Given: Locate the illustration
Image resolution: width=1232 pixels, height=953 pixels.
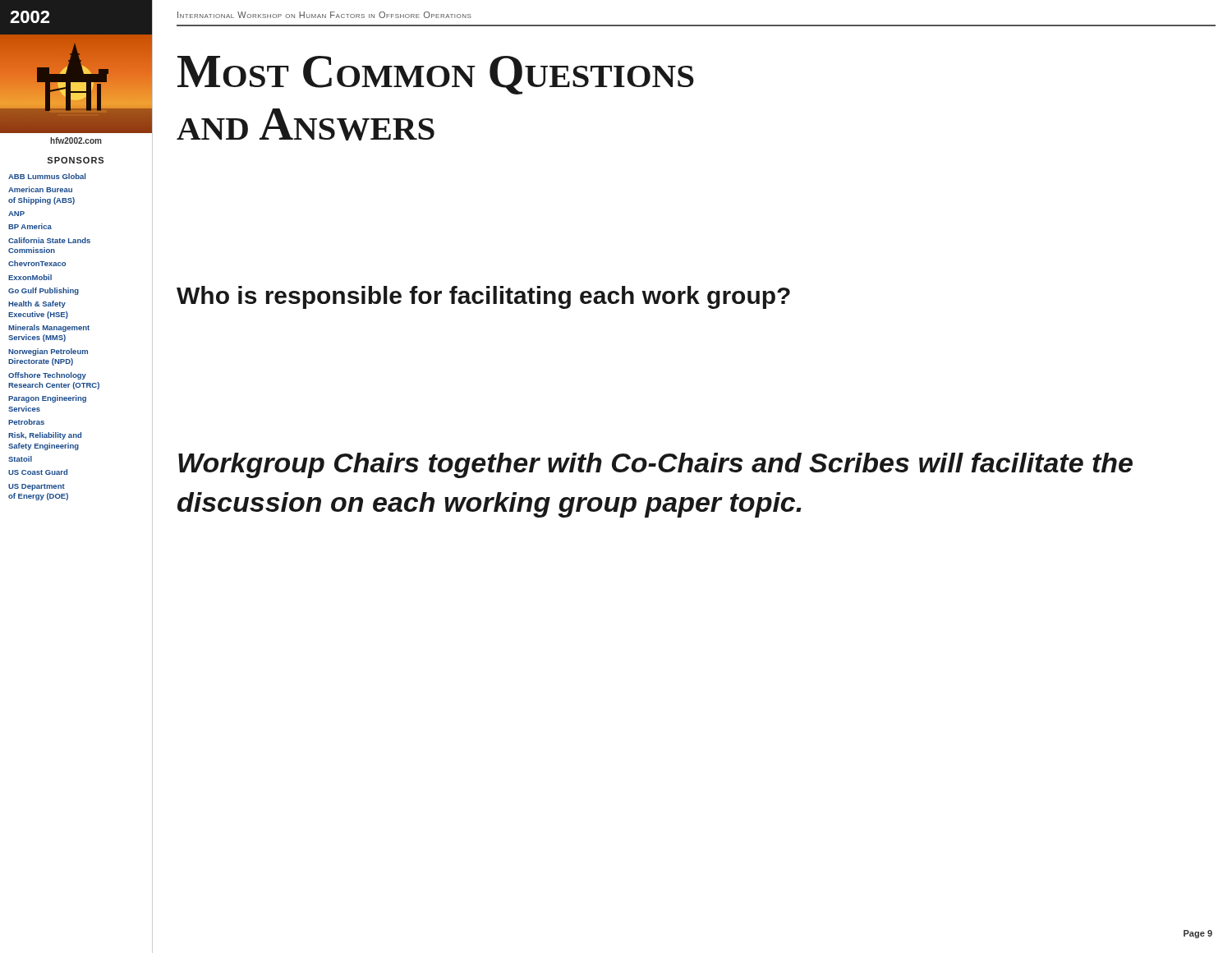Looking at the screenshot, I should click(x=76, y=84).
